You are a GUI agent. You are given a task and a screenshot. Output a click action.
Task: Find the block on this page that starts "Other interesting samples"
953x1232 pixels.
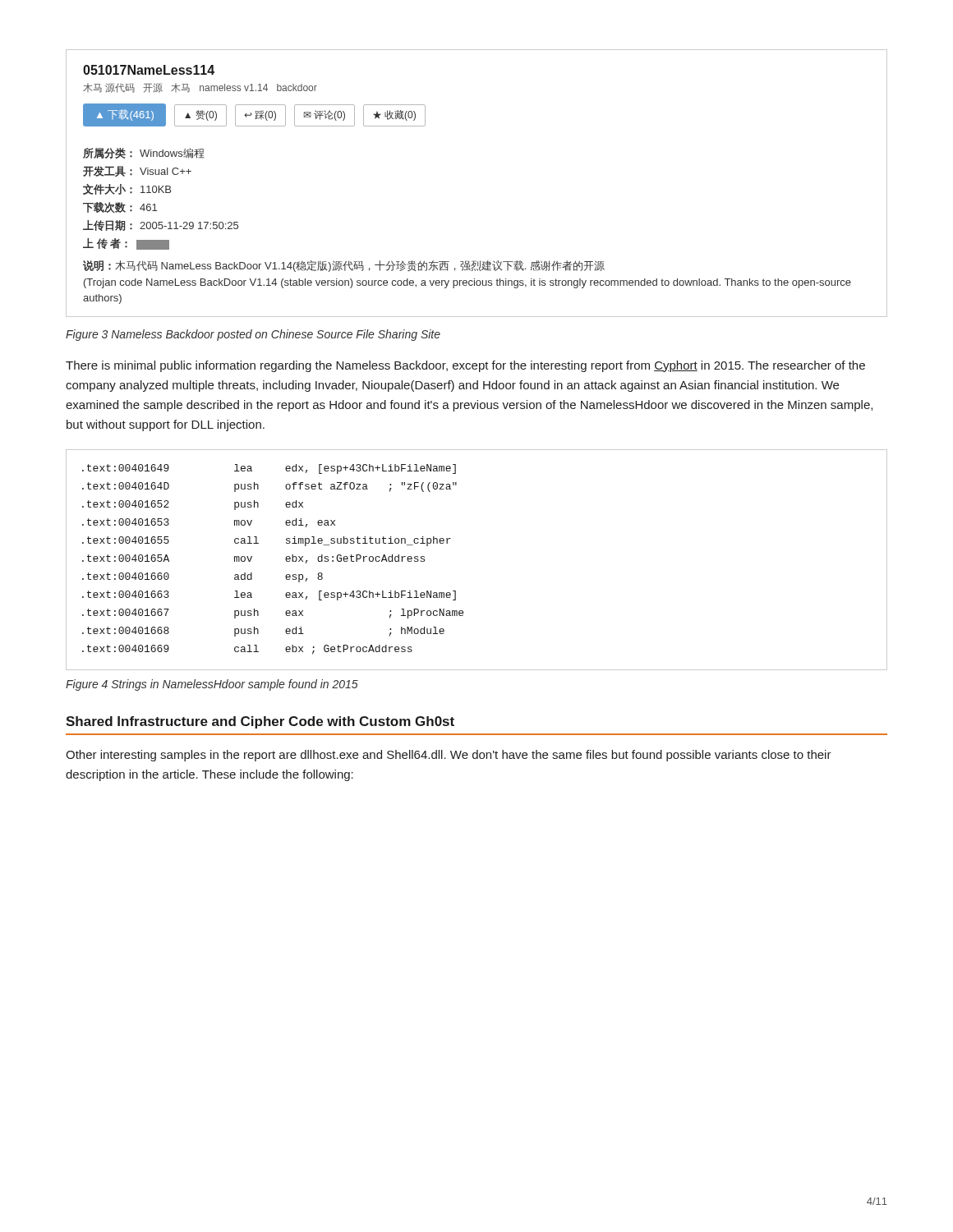(448, 764)
